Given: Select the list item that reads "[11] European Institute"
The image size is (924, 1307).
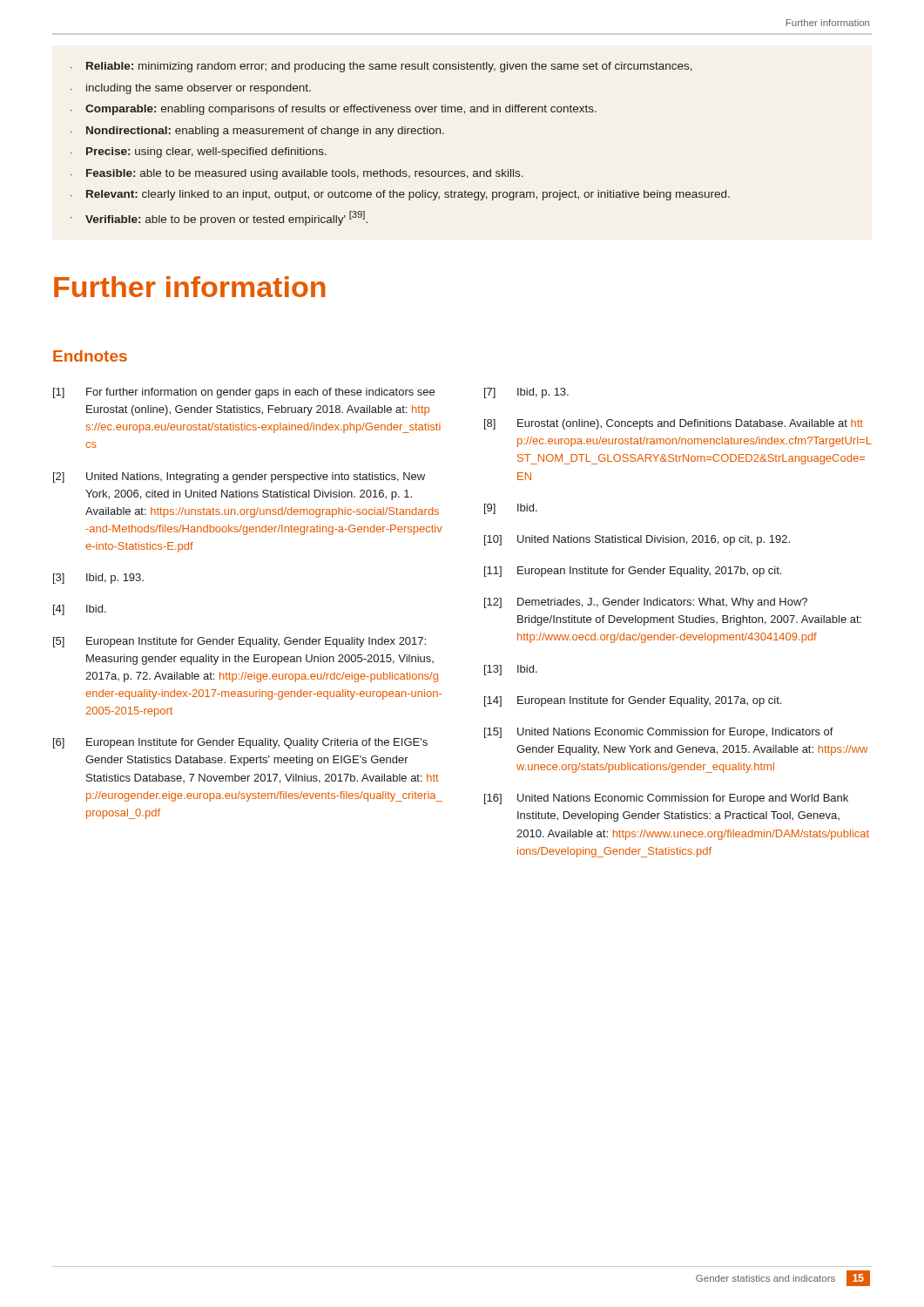Looking at the screenshot, I should click(678, 571).
